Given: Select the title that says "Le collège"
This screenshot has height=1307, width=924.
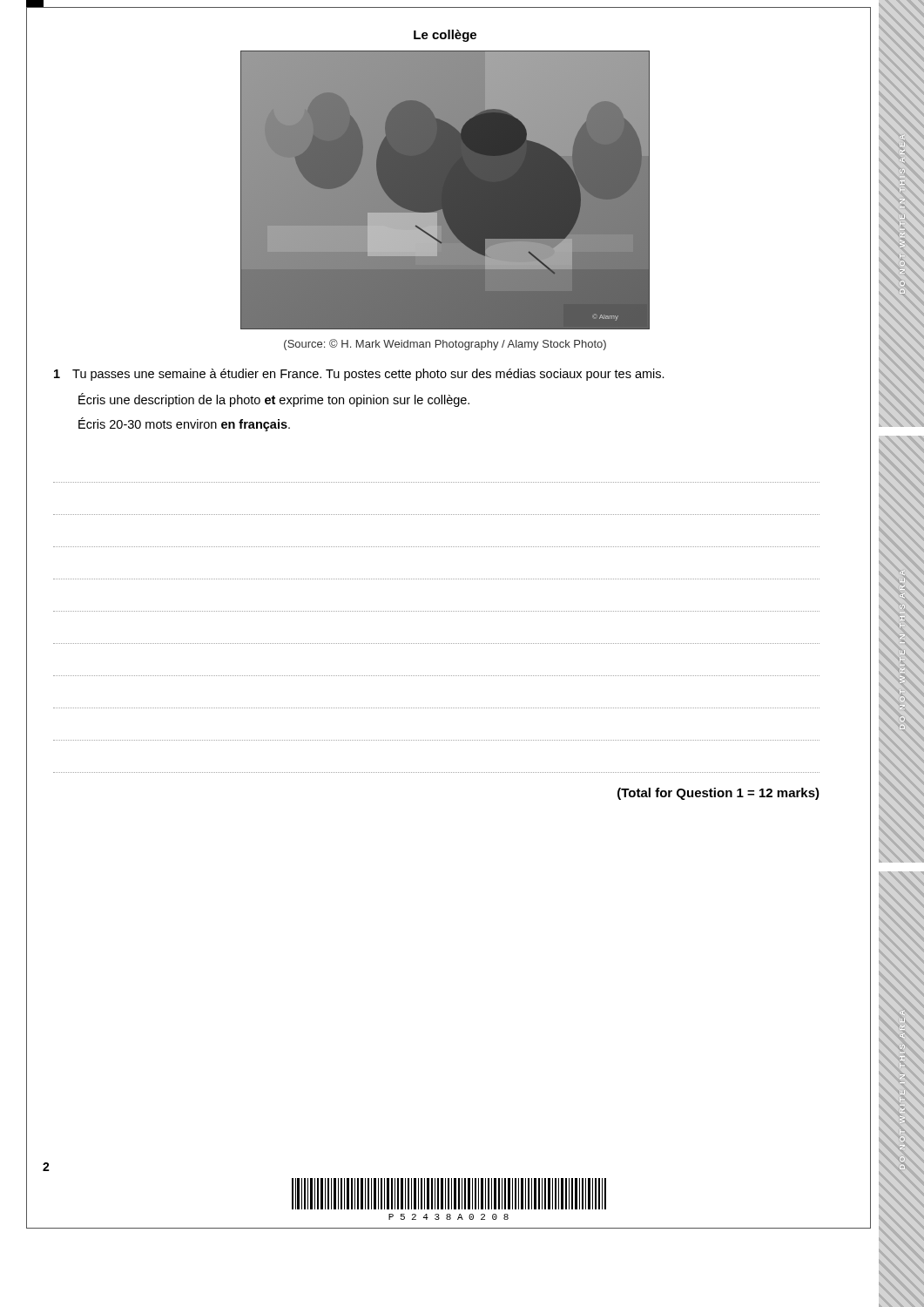Looking at the screenshot, I should click(x=445, y=34).
